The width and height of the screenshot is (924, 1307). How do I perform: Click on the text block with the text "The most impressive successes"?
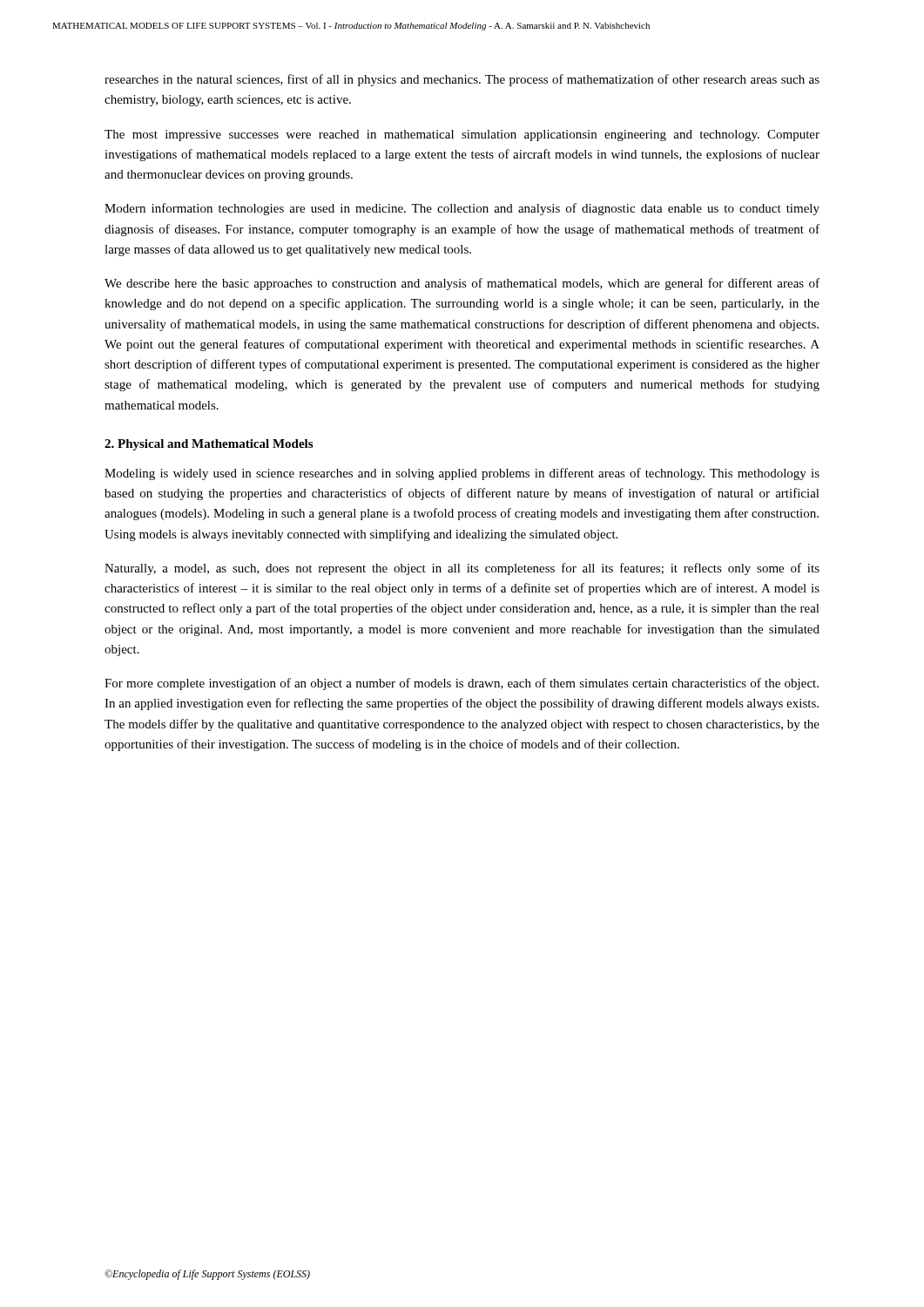(x=462, y=154)
